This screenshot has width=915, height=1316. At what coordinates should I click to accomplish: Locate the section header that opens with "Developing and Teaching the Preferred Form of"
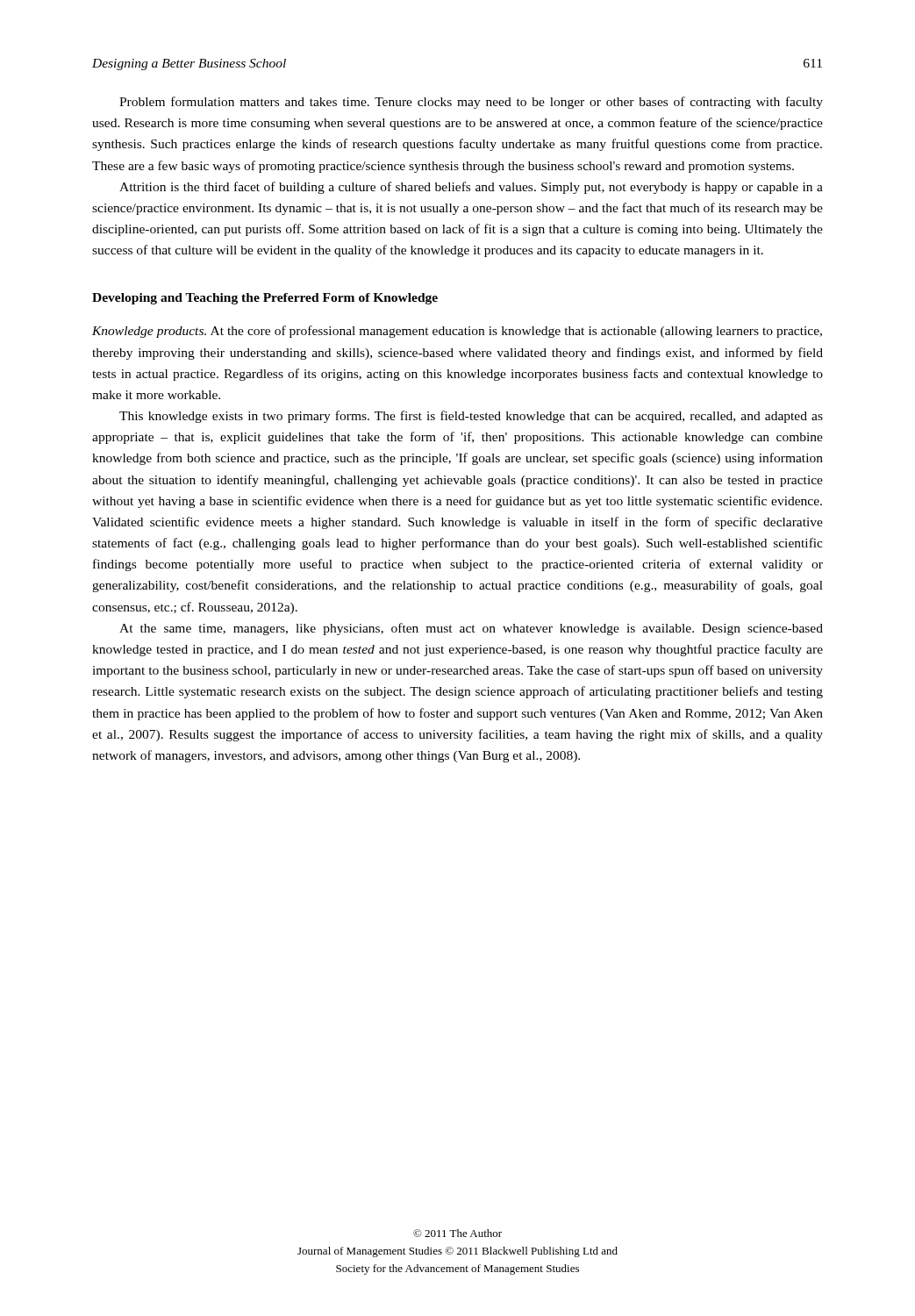pos(265,297)
